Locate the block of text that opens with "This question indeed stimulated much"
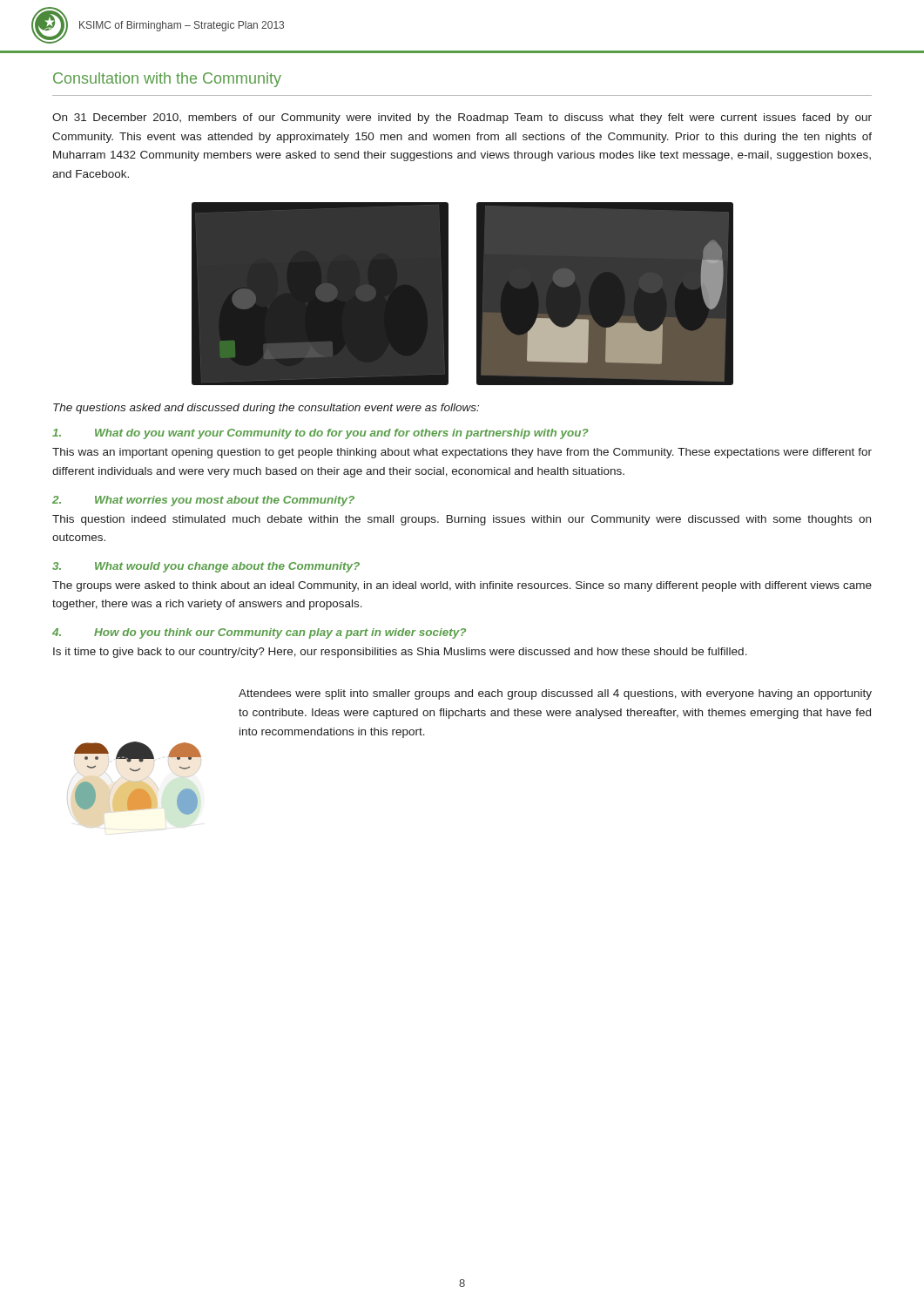The height and width of the screenshot is (1307, 924). (x=462, y=528)
